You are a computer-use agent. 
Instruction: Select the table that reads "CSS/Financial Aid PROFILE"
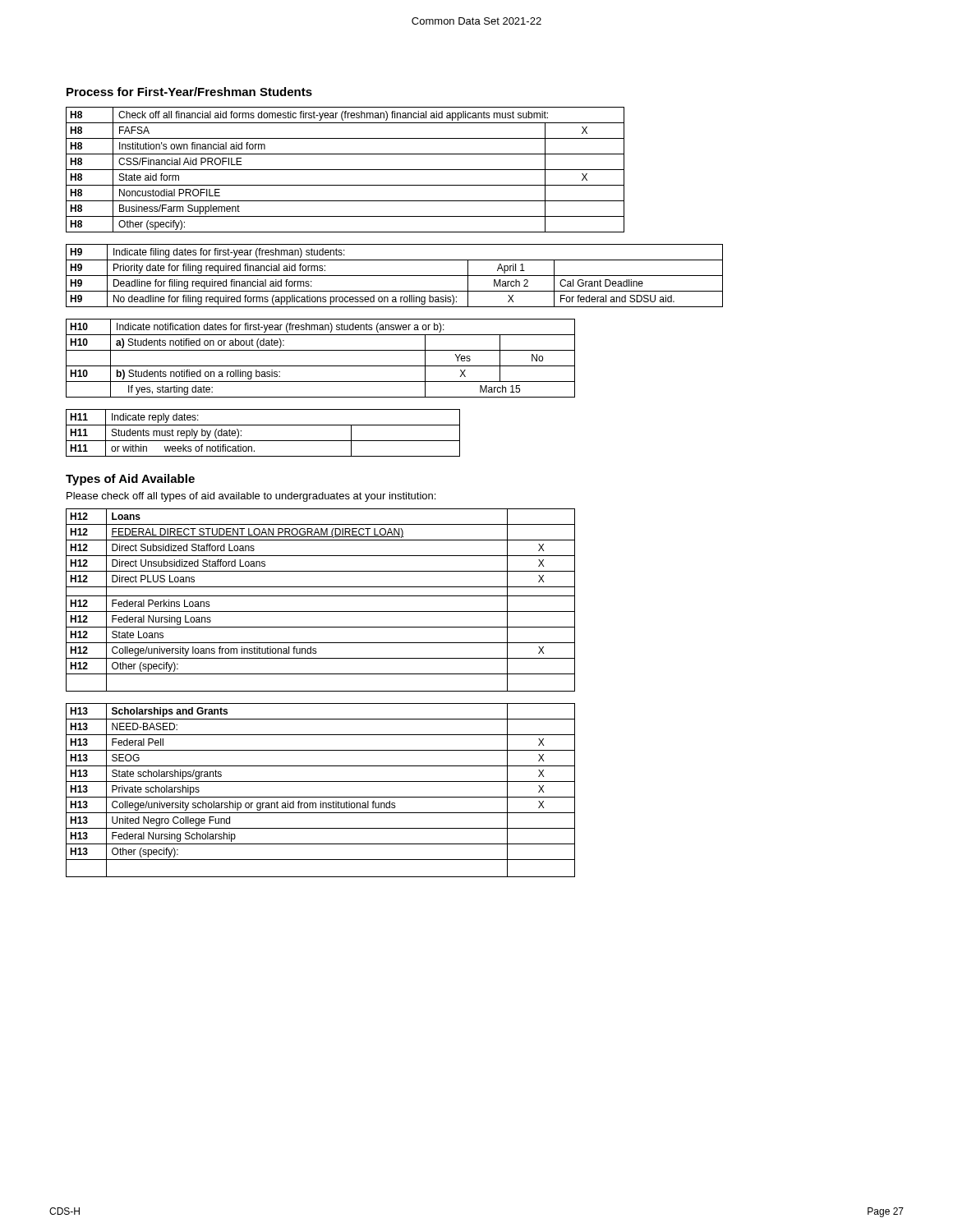point(476,170)
